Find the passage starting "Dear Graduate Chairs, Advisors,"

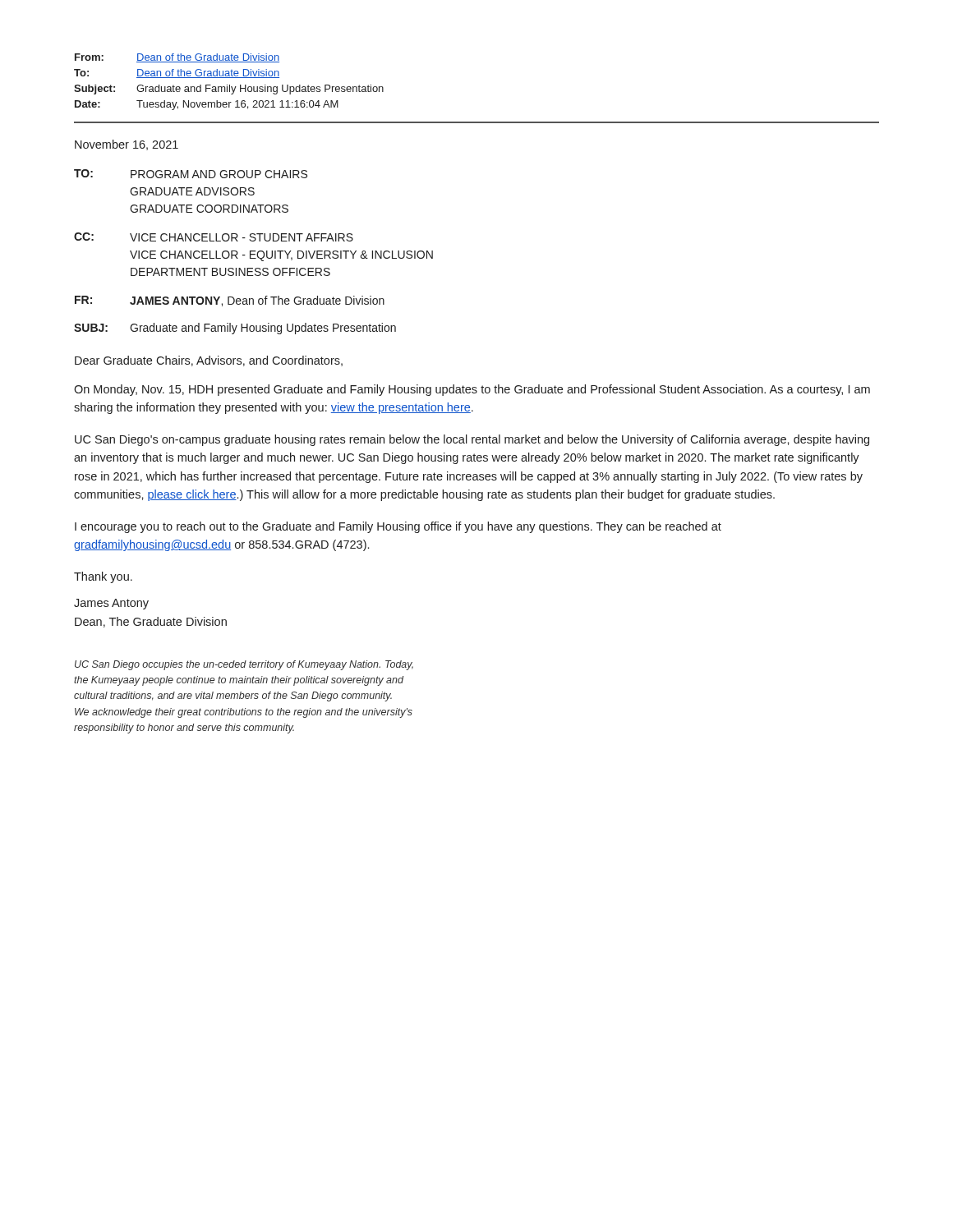point(209,361)
